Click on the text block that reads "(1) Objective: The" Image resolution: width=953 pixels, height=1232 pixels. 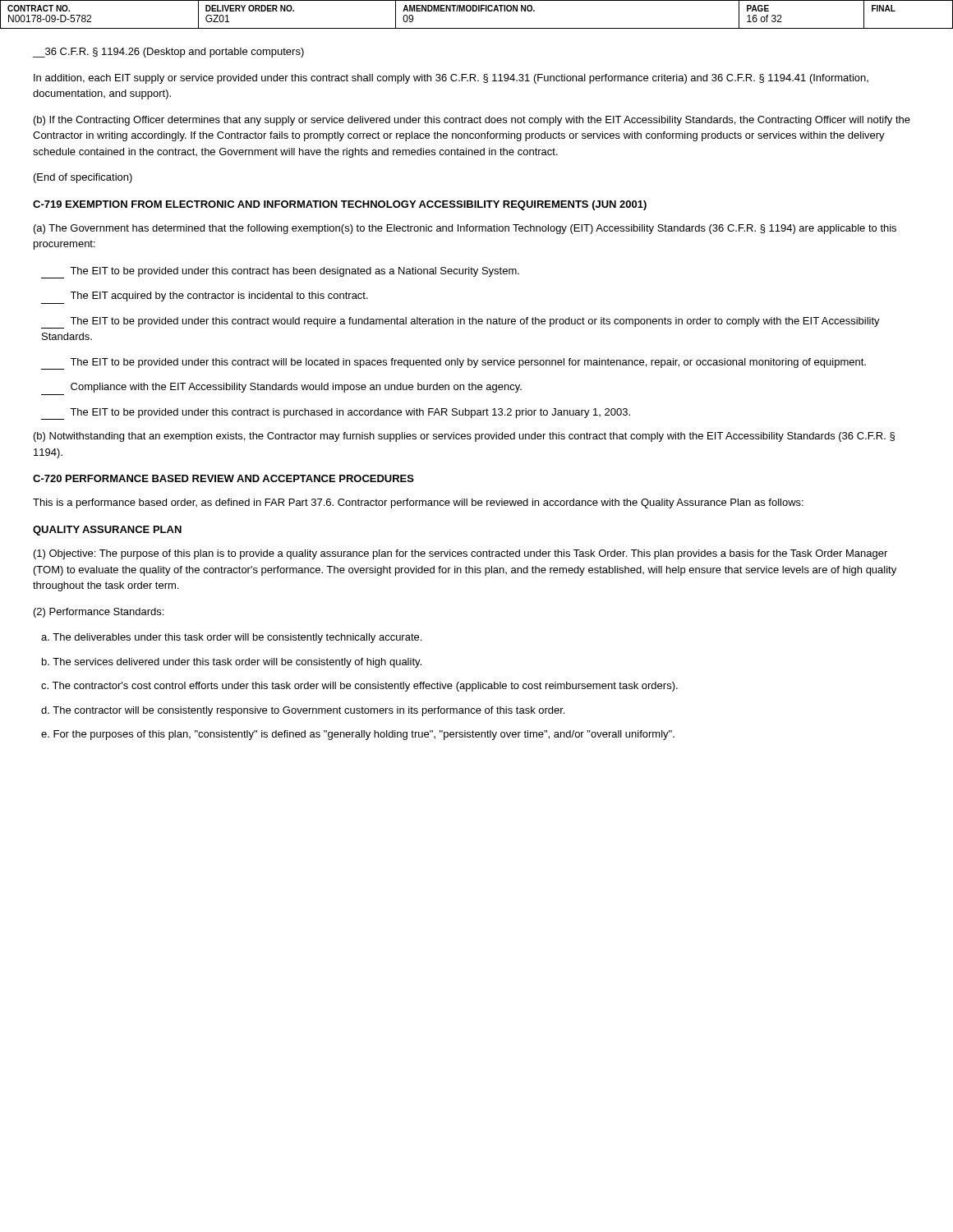point(465,569)
